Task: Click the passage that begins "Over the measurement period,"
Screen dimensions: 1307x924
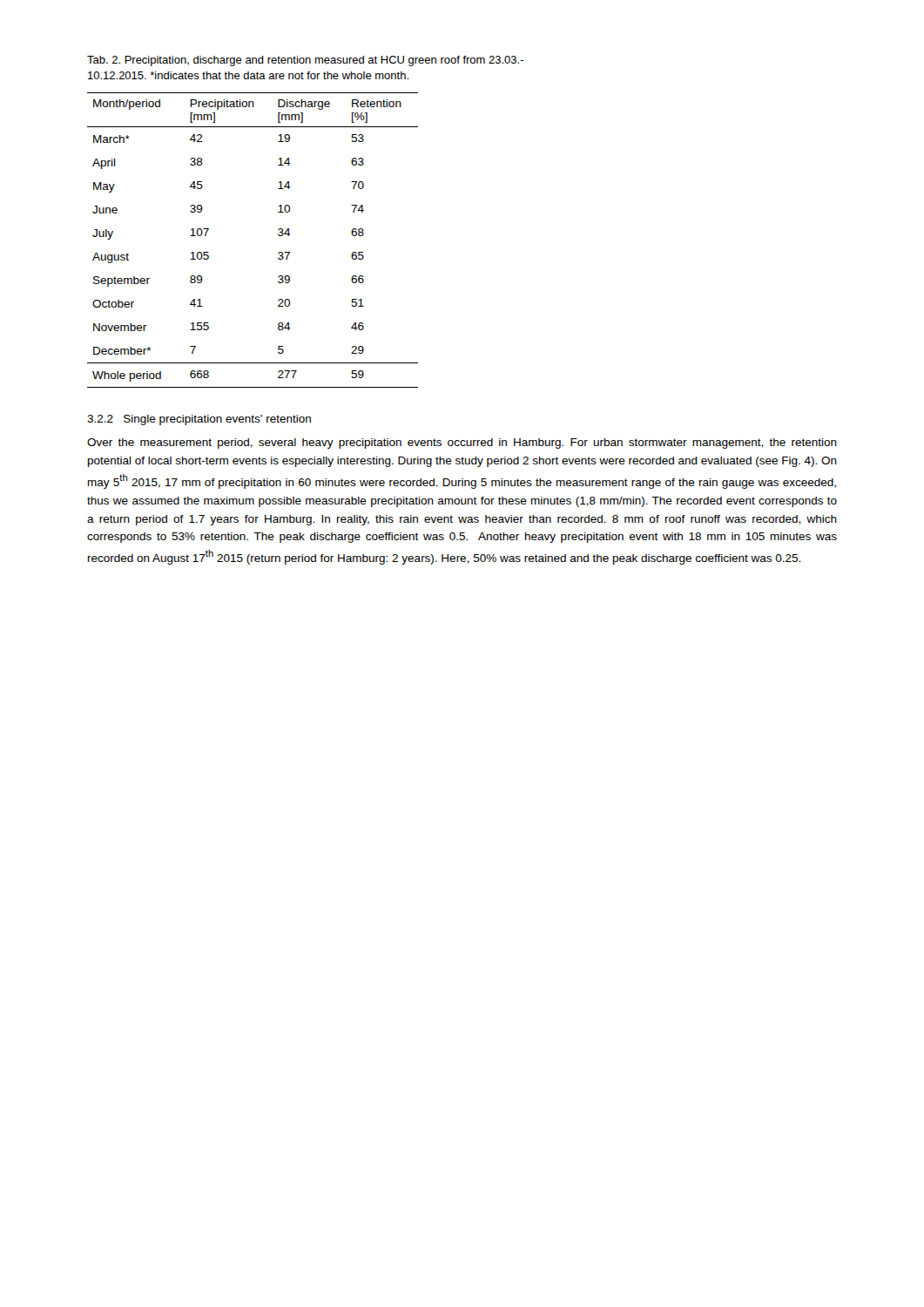Action: point(462,500)
